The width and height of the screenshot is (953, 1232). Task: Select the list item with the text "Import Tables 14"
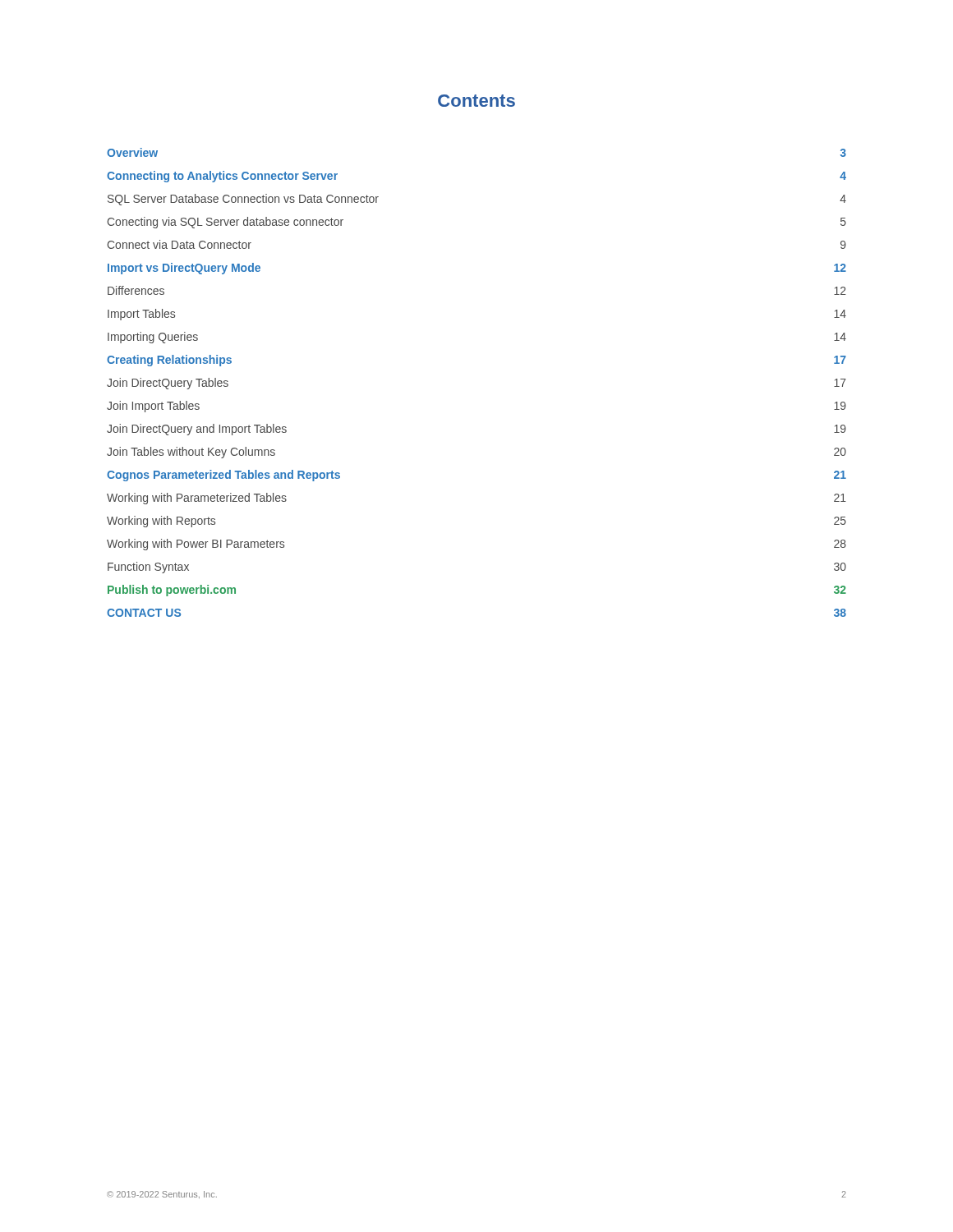[x=138, y=314]
